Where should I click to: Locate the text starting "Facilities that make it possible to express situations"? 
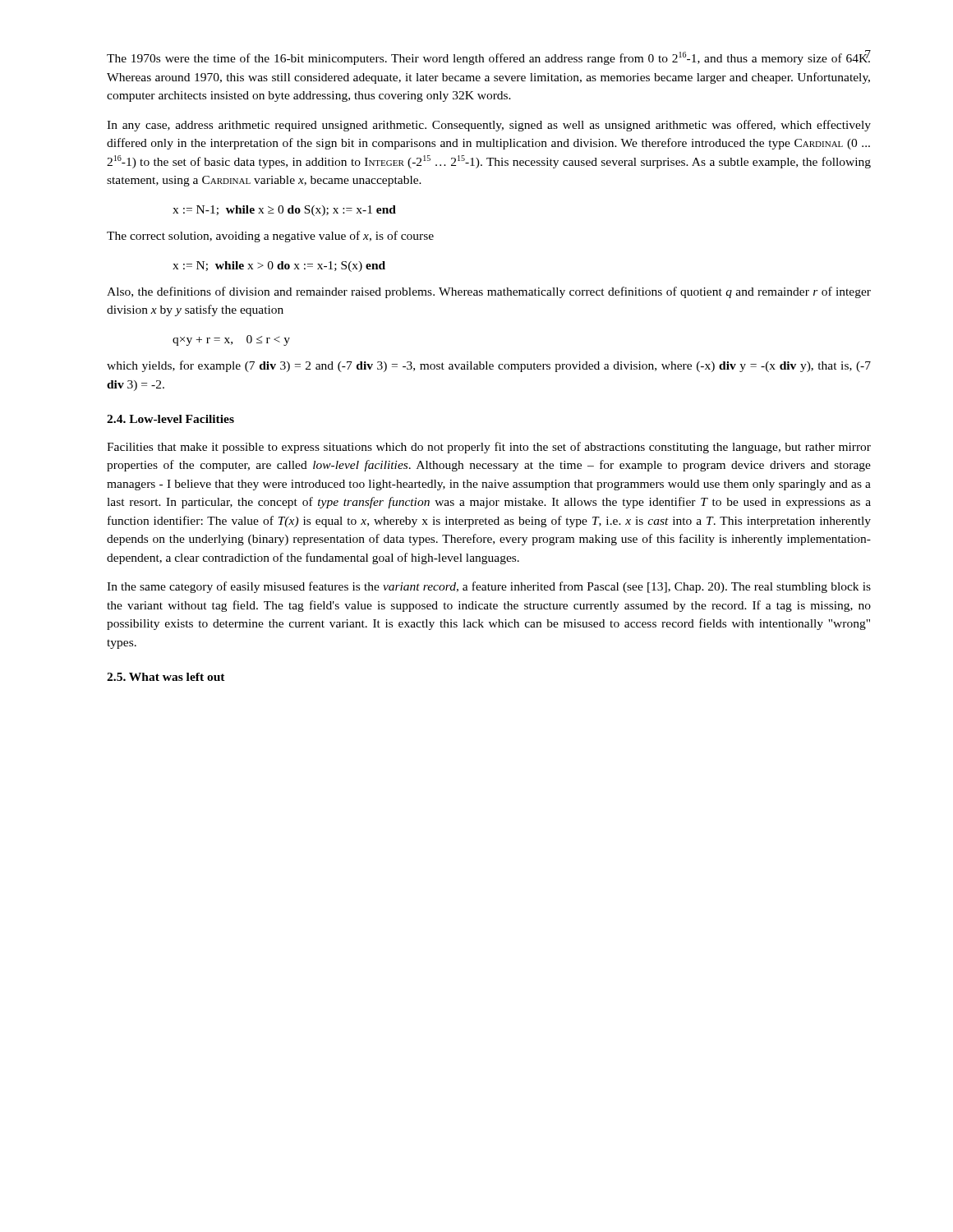click(489, 502)
